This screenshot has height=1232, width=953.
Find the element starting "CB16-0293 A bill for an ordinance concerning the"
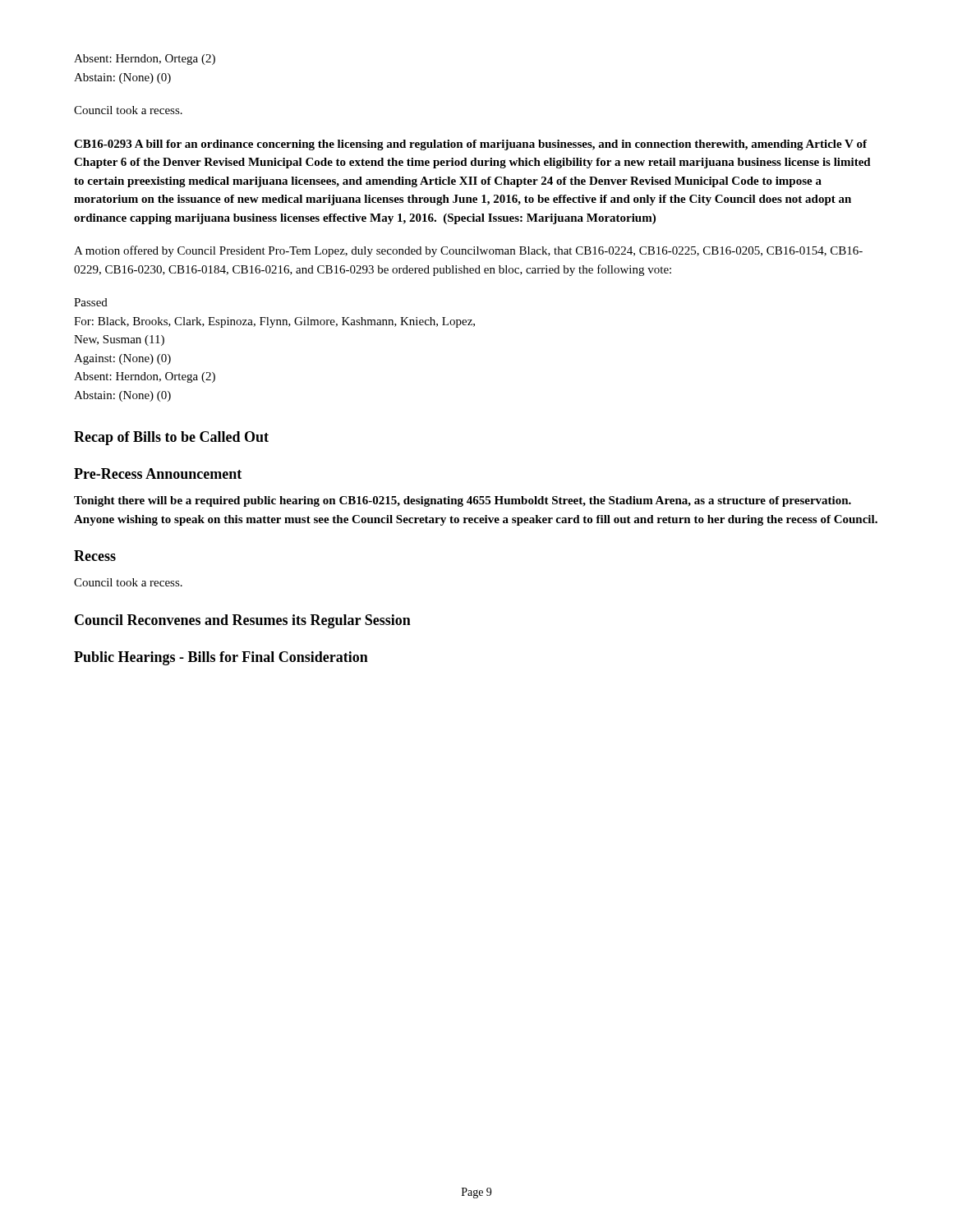472,180
